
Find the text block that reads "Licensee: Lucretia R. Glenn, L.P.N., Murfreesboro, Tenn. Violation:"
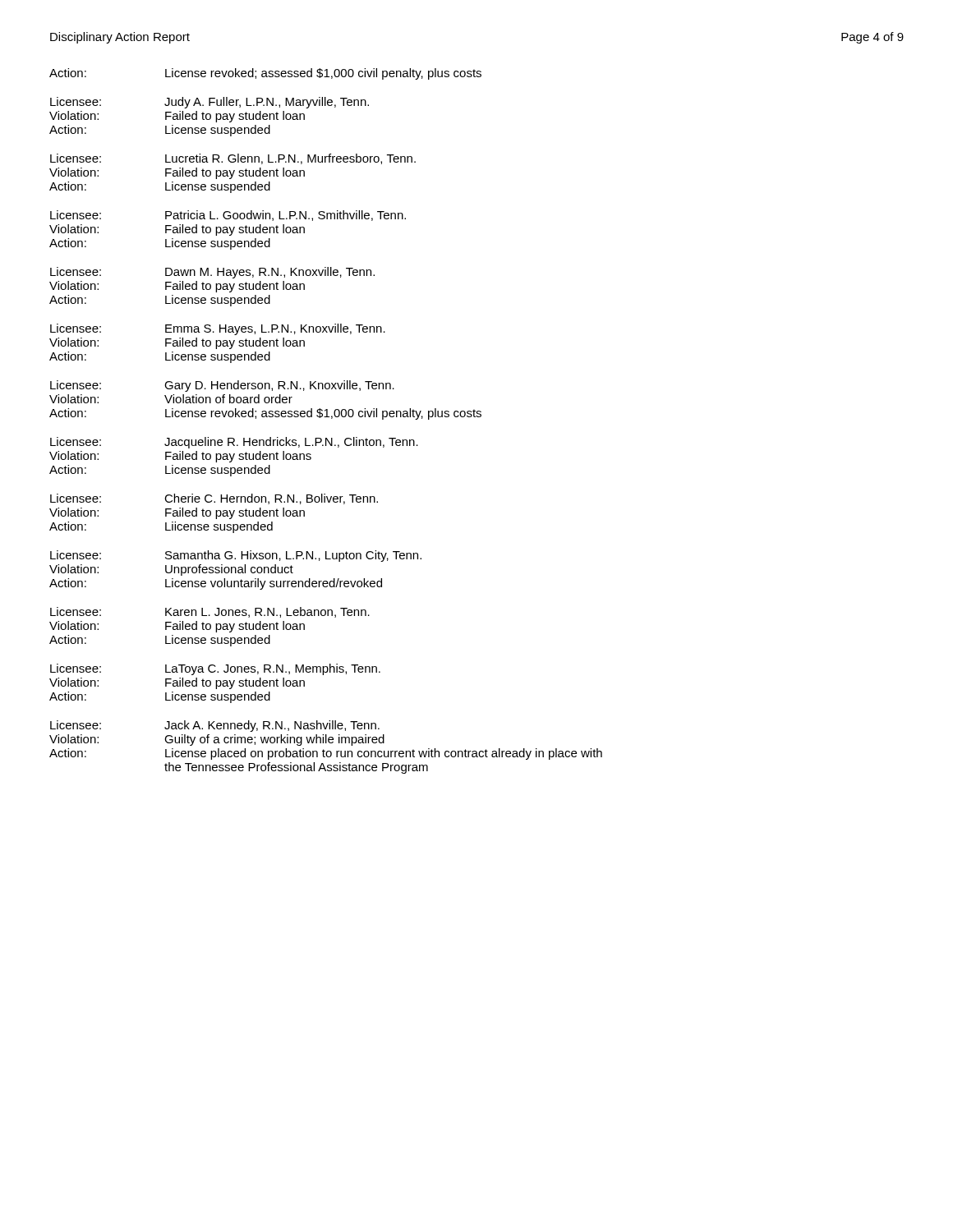click(233, 159)
